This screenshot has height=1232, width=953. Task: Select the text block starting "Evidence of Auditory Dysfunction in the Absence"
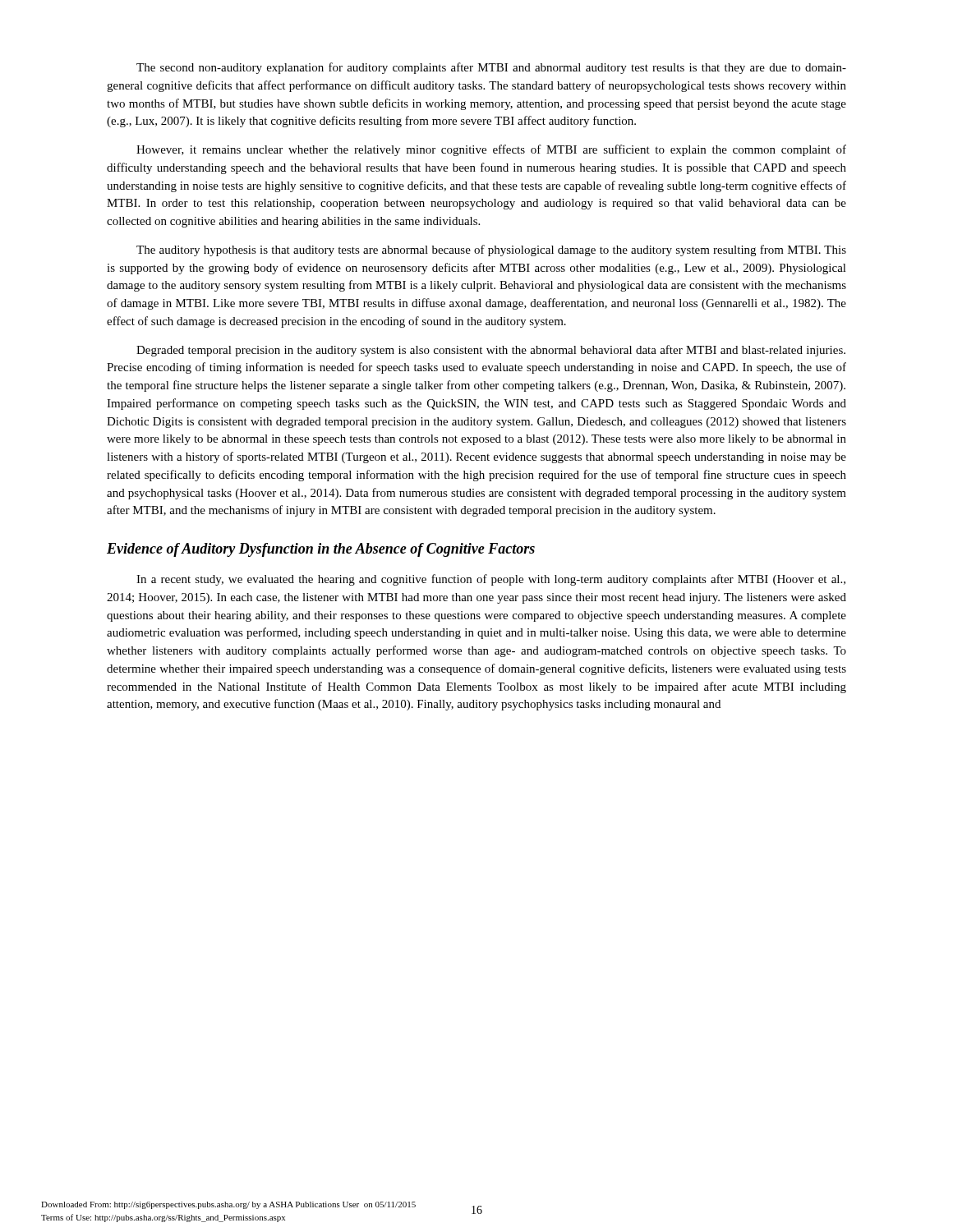(x=321, y=549)
